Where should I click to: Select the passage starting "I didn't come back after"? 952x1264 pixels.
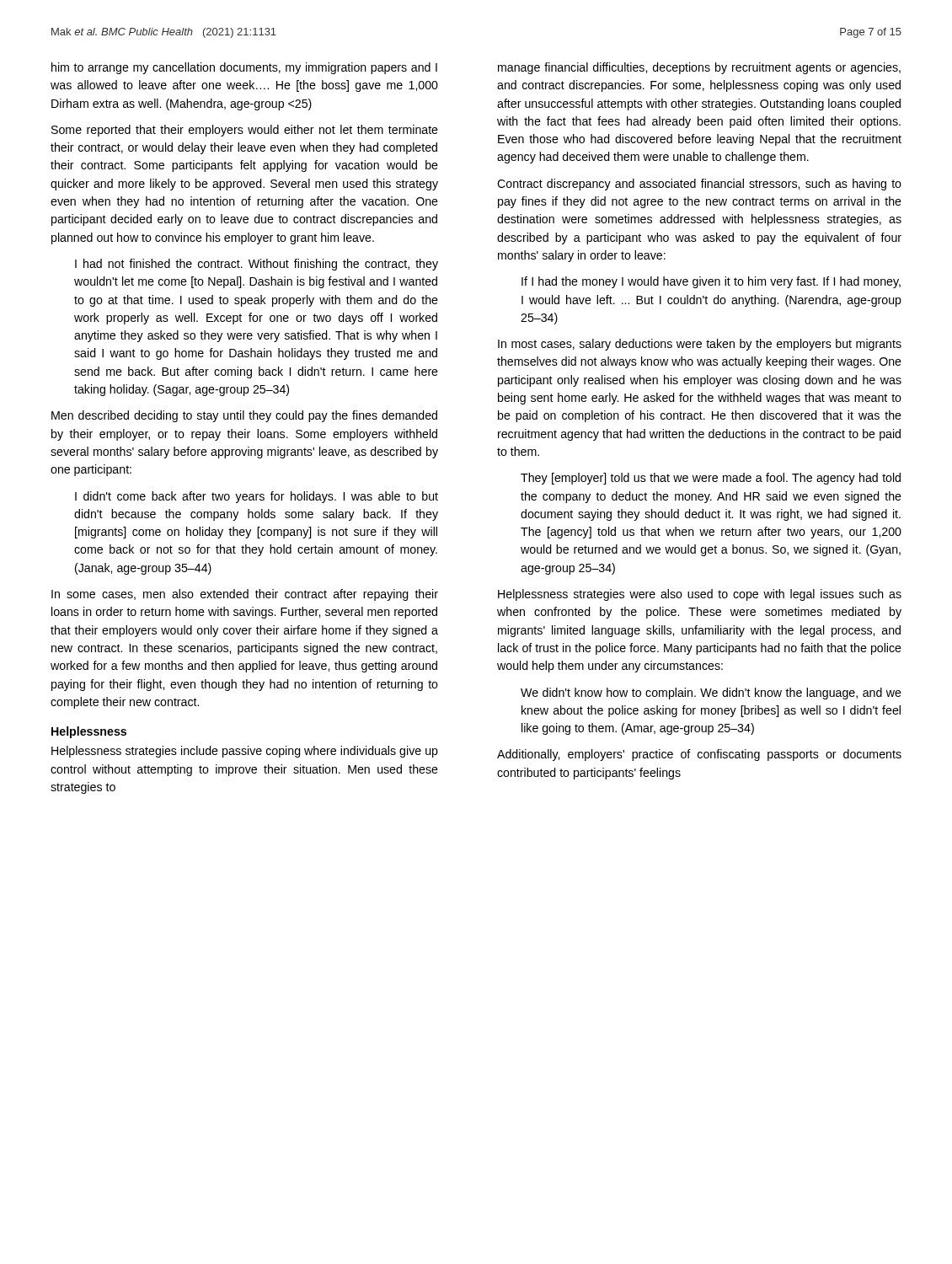256,532
